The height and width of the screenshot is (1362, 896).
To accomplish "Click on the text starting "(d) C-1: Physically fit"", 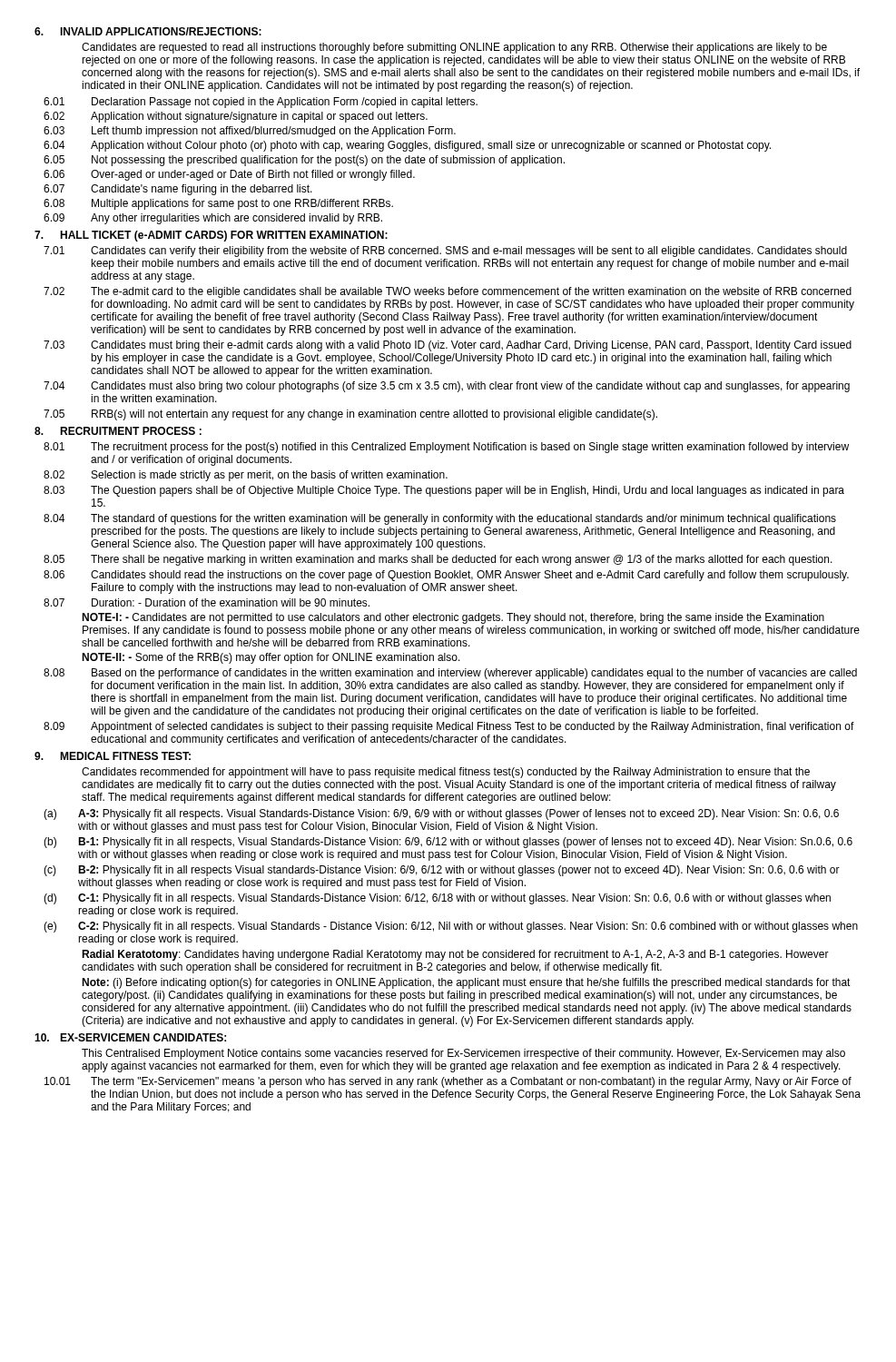I will [448, 904].
